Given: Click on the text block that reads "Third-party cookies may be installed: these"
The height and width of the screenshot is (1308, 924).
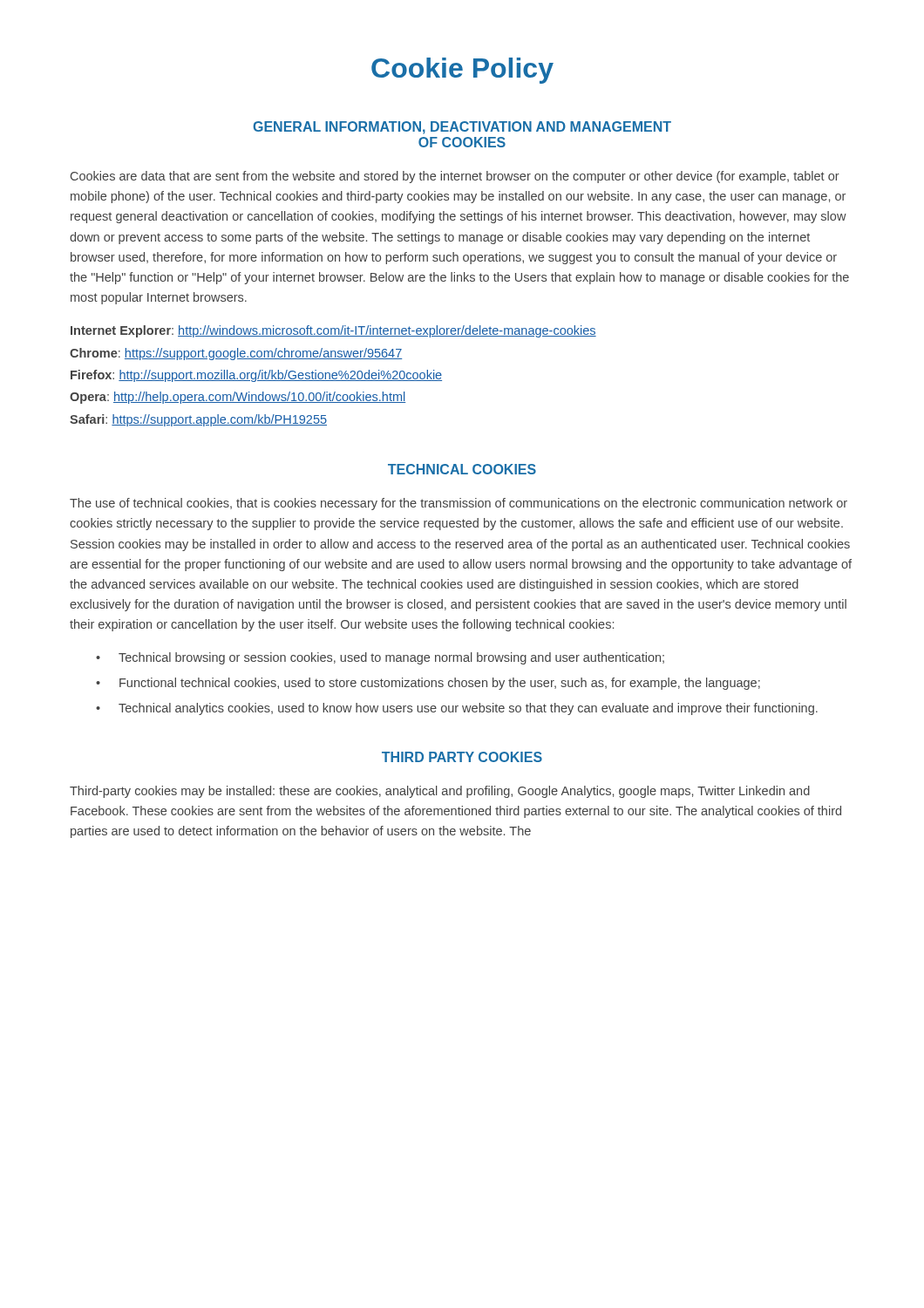Looking at the screenshot, I should [456, 811].
